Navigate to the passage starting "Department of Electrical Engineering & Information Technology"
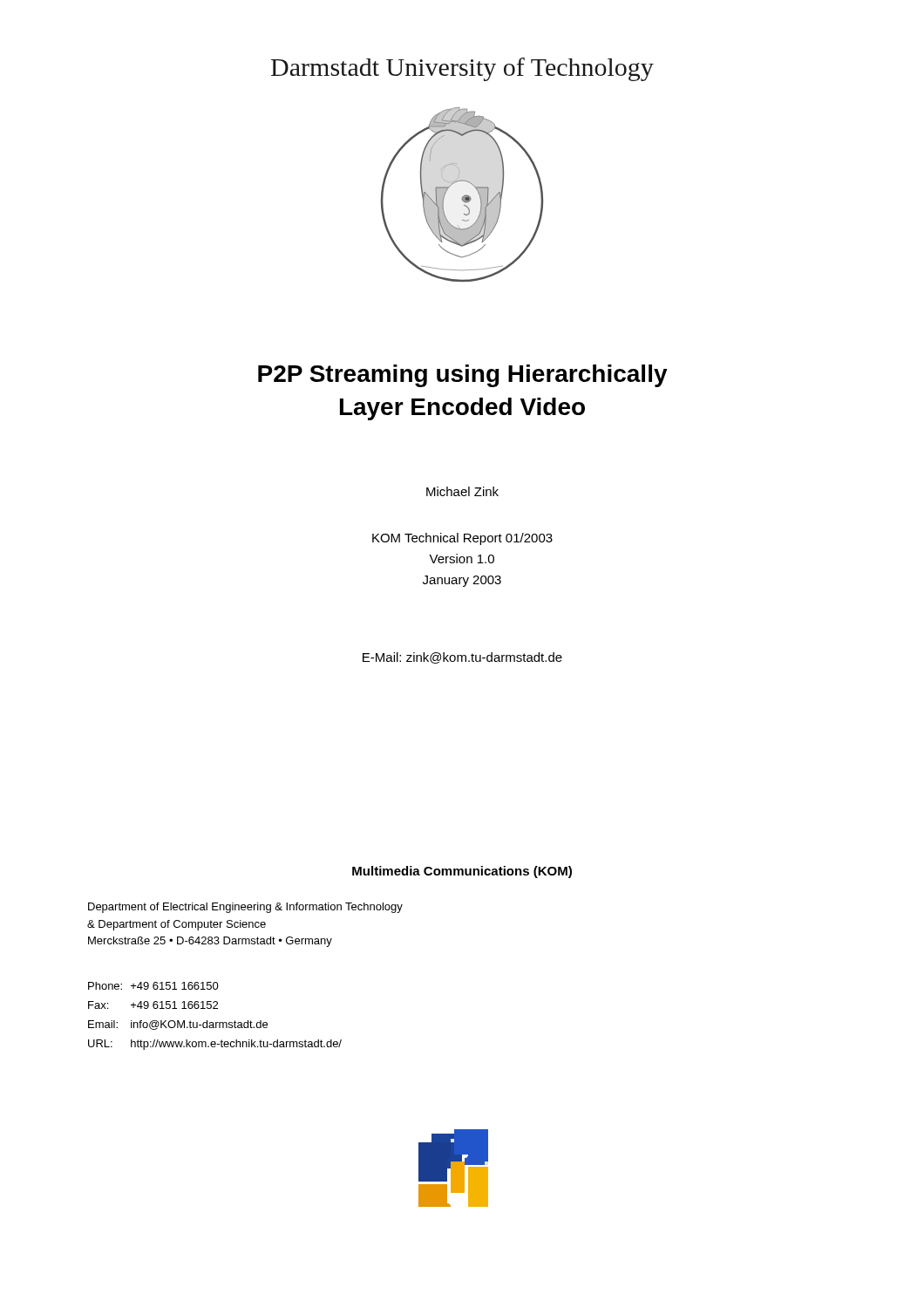The height and width of the screenshot is (1308, 924). 245,923
